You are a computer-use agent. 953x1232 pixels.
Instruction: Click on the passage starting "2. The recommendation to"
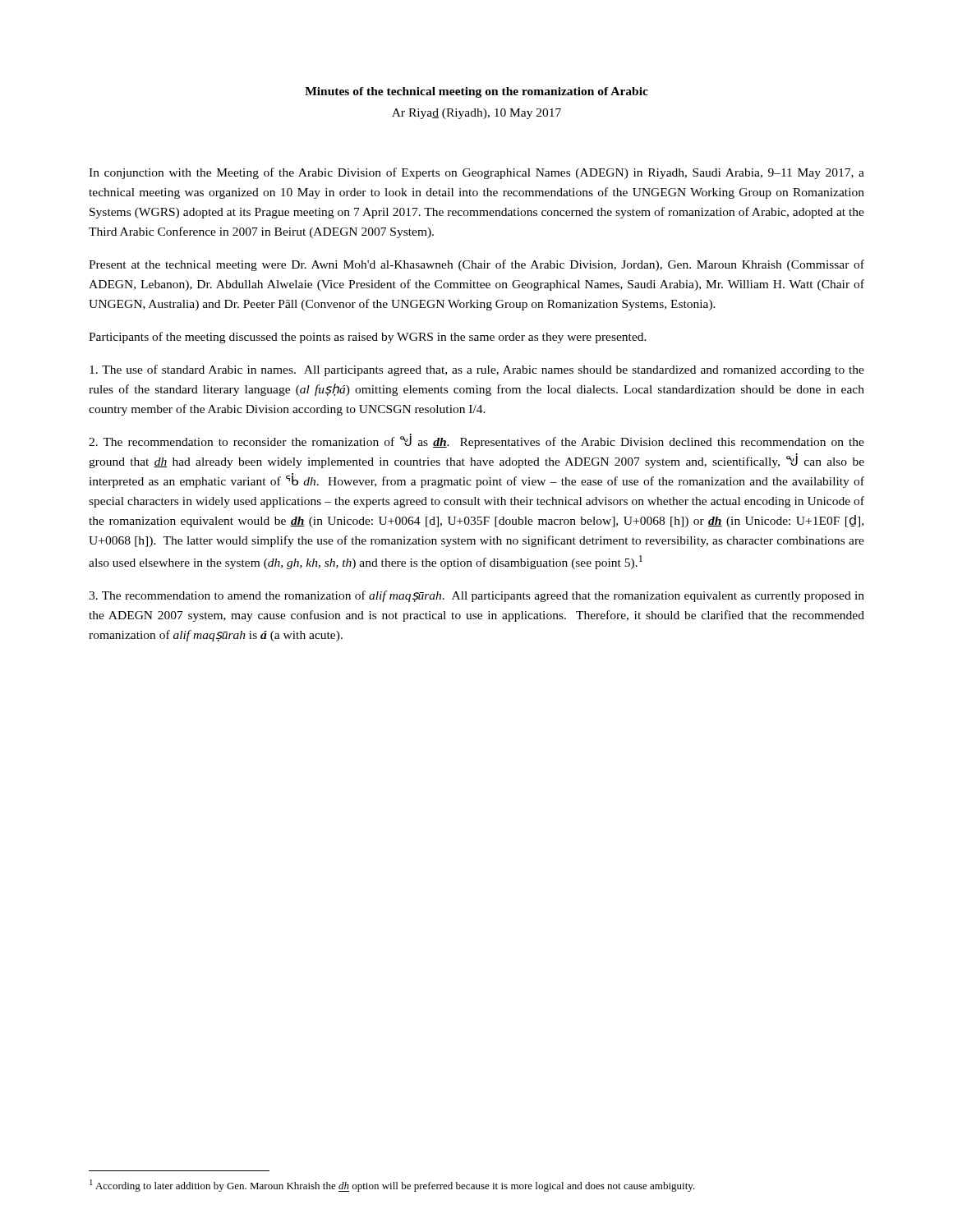pyautogui.click(x=476, y=503)
